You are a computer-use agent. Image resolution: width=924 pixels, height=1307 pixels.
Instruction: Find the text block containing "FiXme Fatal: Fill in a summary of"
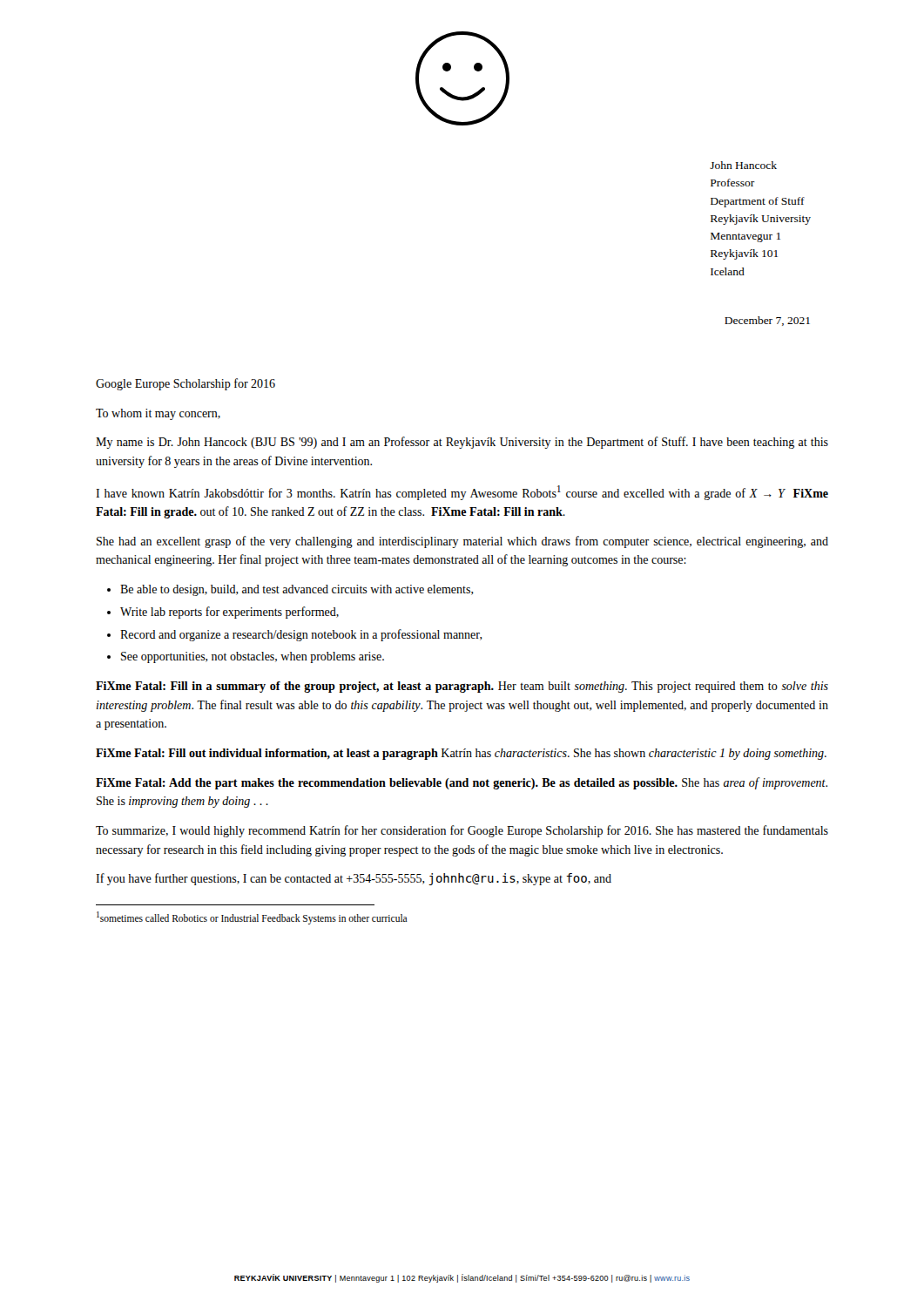(462, 705)
